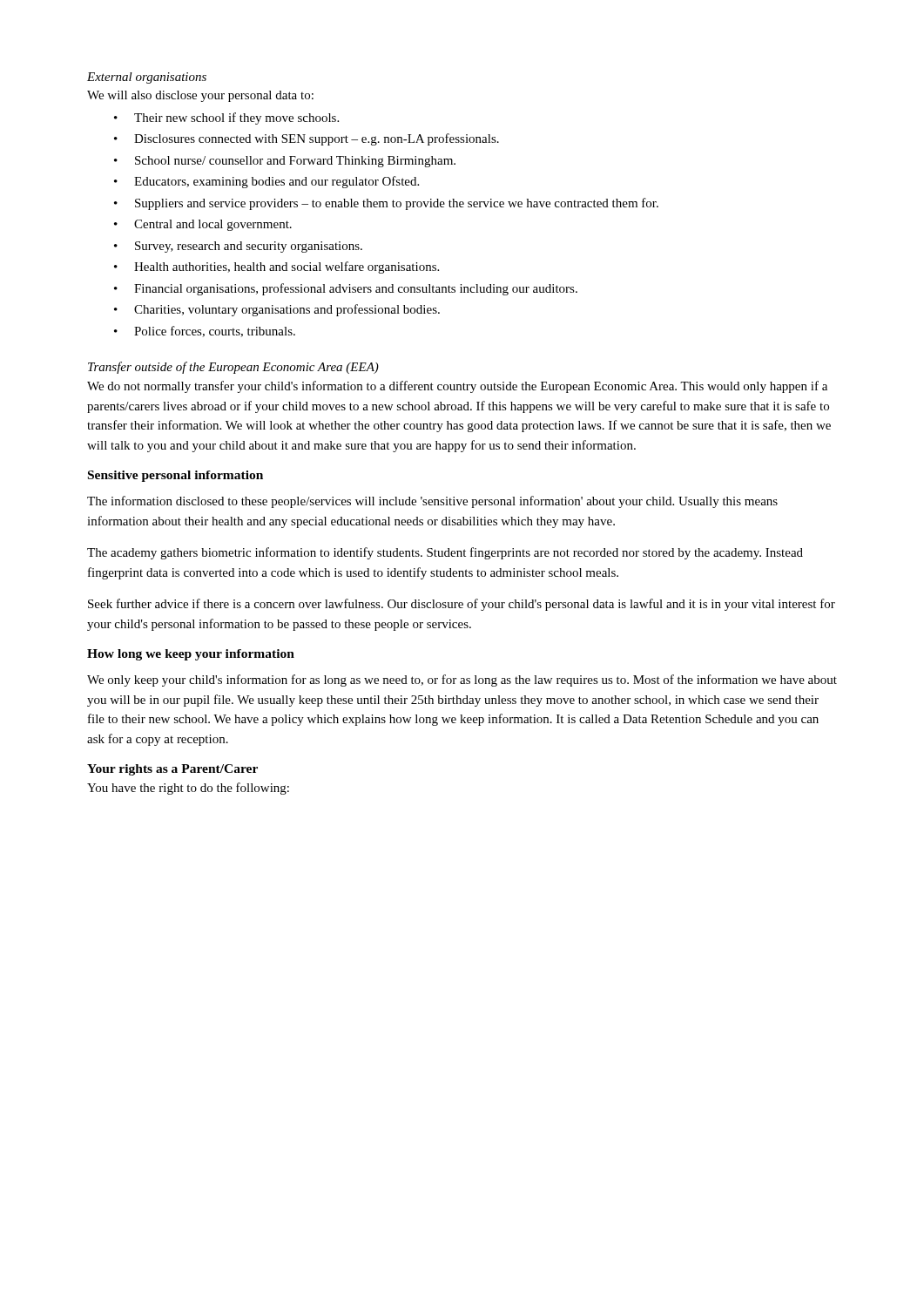Click on the text block starting "Sensitive personal information"
Viewport: 924px width, 1307px height.
click(175, 474)
